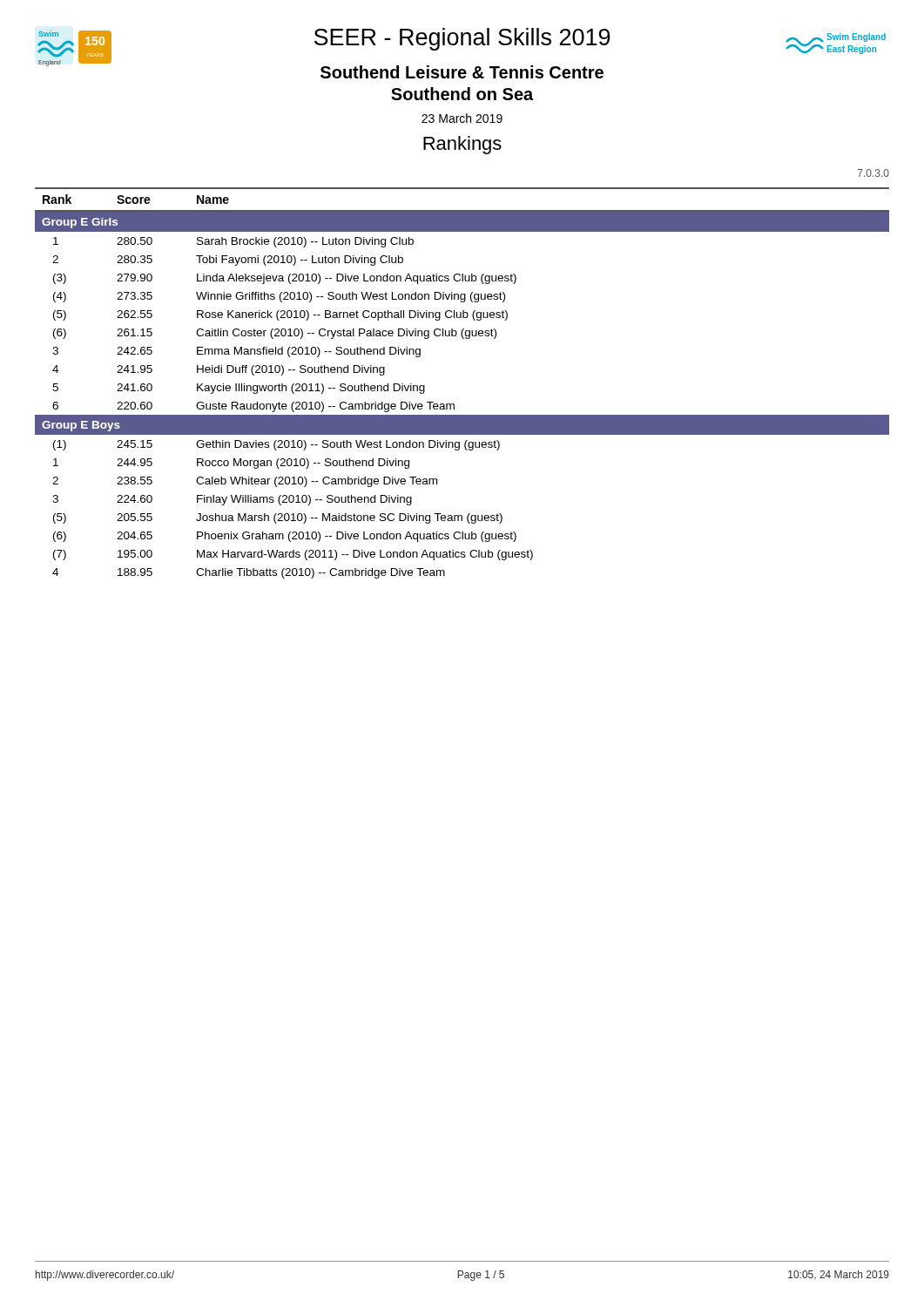Locate the section header containing "Southend Leisure & Tennis"
This screenshot has width=924, height=1307.
pyautogui.click(x=462, y=72)
